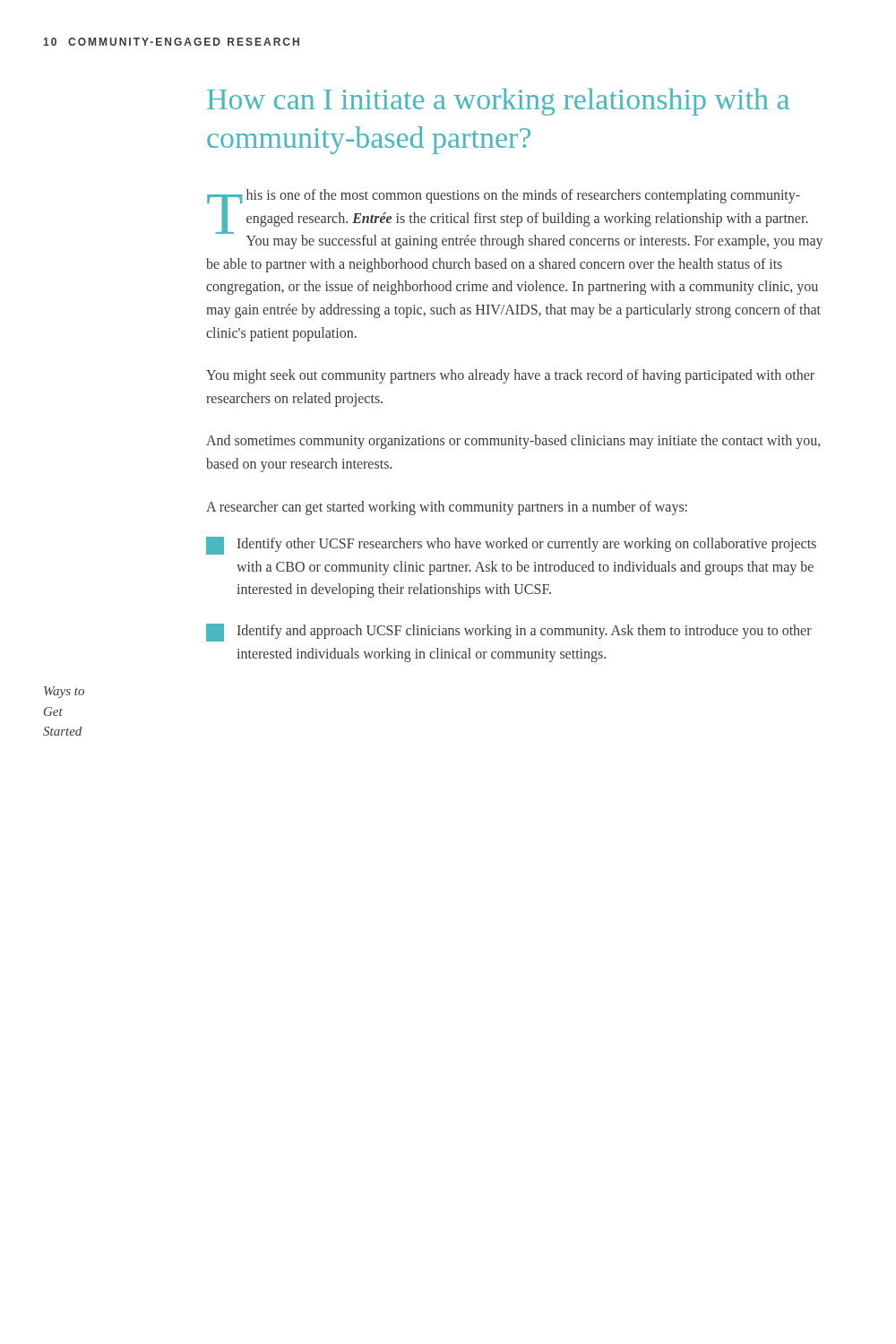Point to the block starting "Identify other UCSF researchers who have worked"

(520, 567)
